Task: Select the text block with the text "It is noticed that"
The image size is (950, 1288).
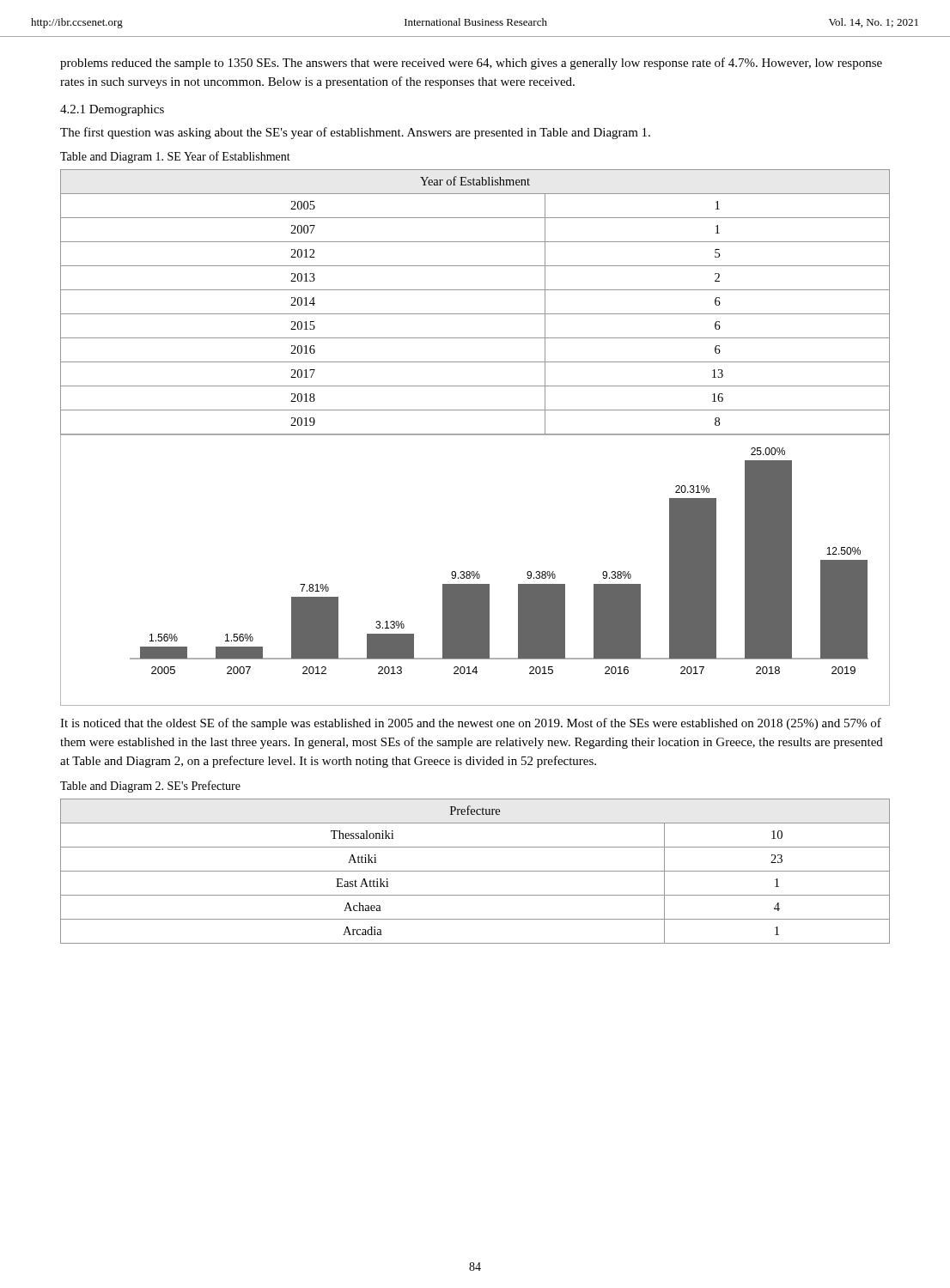Action: 471,742
